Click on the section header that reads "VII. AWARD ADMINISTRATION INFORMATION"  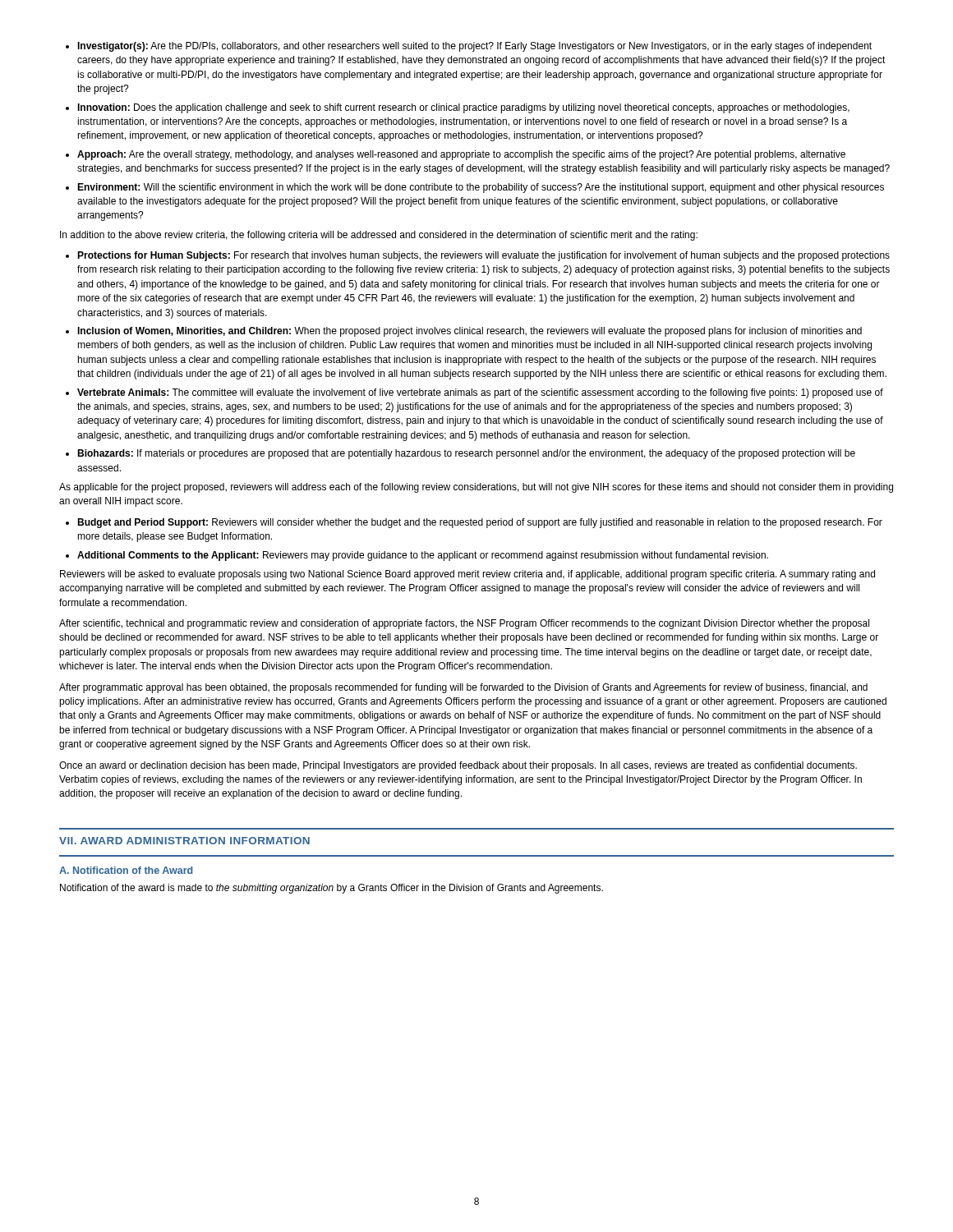click(476, 840)
